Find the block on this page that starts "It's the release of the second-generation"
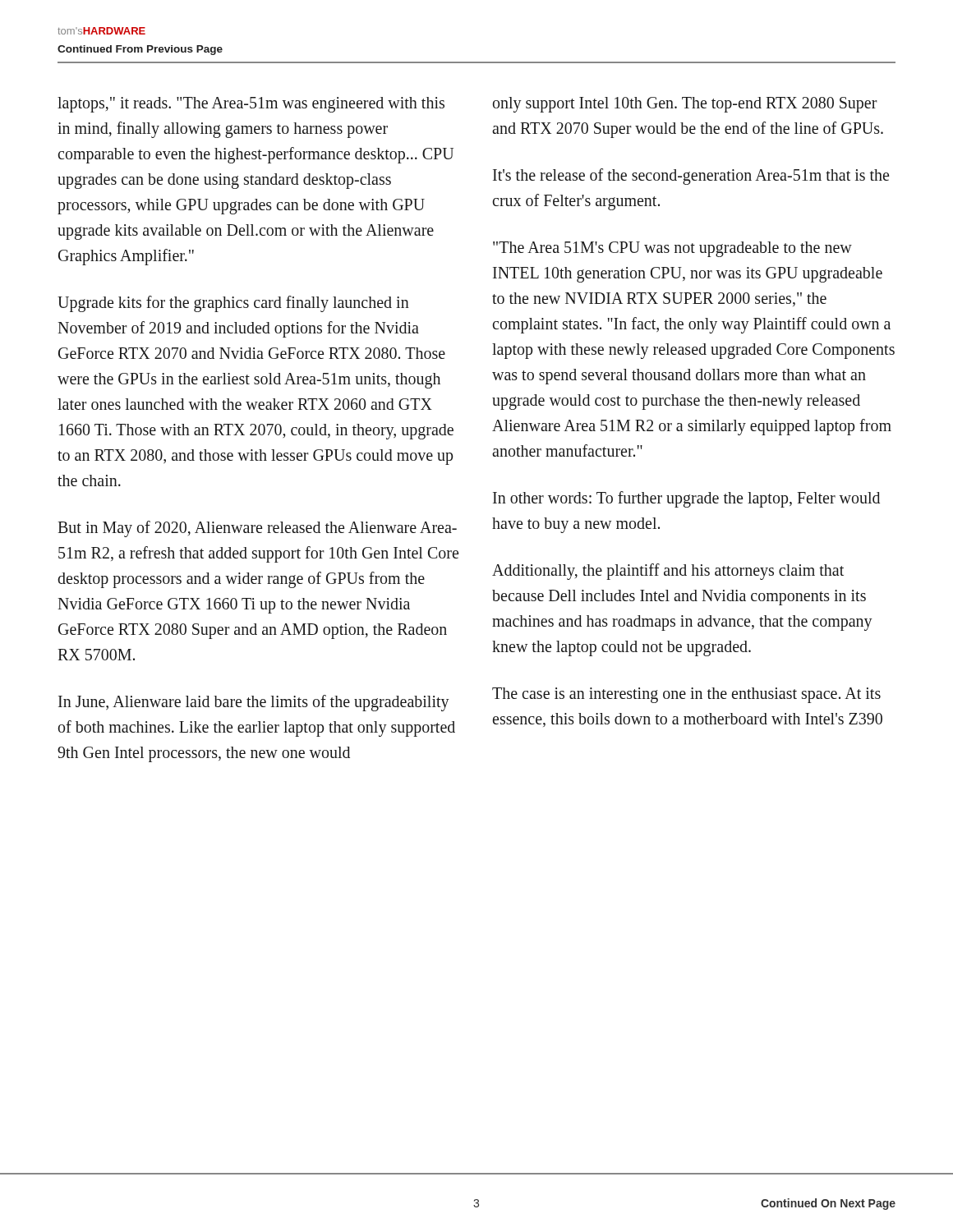 pos(691,188)
